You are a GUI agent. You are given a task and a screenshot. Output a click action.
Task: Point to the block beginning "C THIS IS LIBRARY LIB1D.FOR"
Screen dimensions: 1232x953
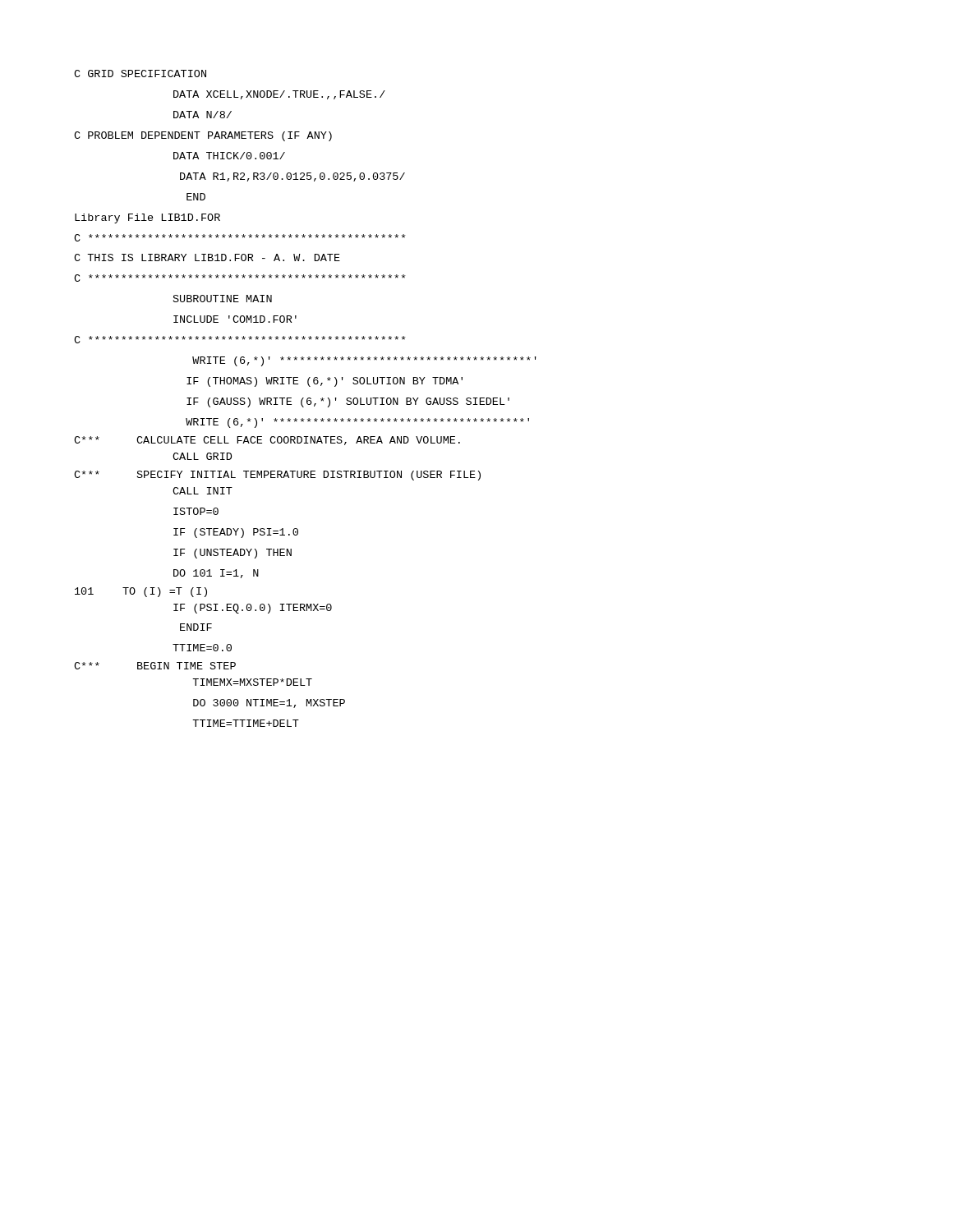pos(207,257)
